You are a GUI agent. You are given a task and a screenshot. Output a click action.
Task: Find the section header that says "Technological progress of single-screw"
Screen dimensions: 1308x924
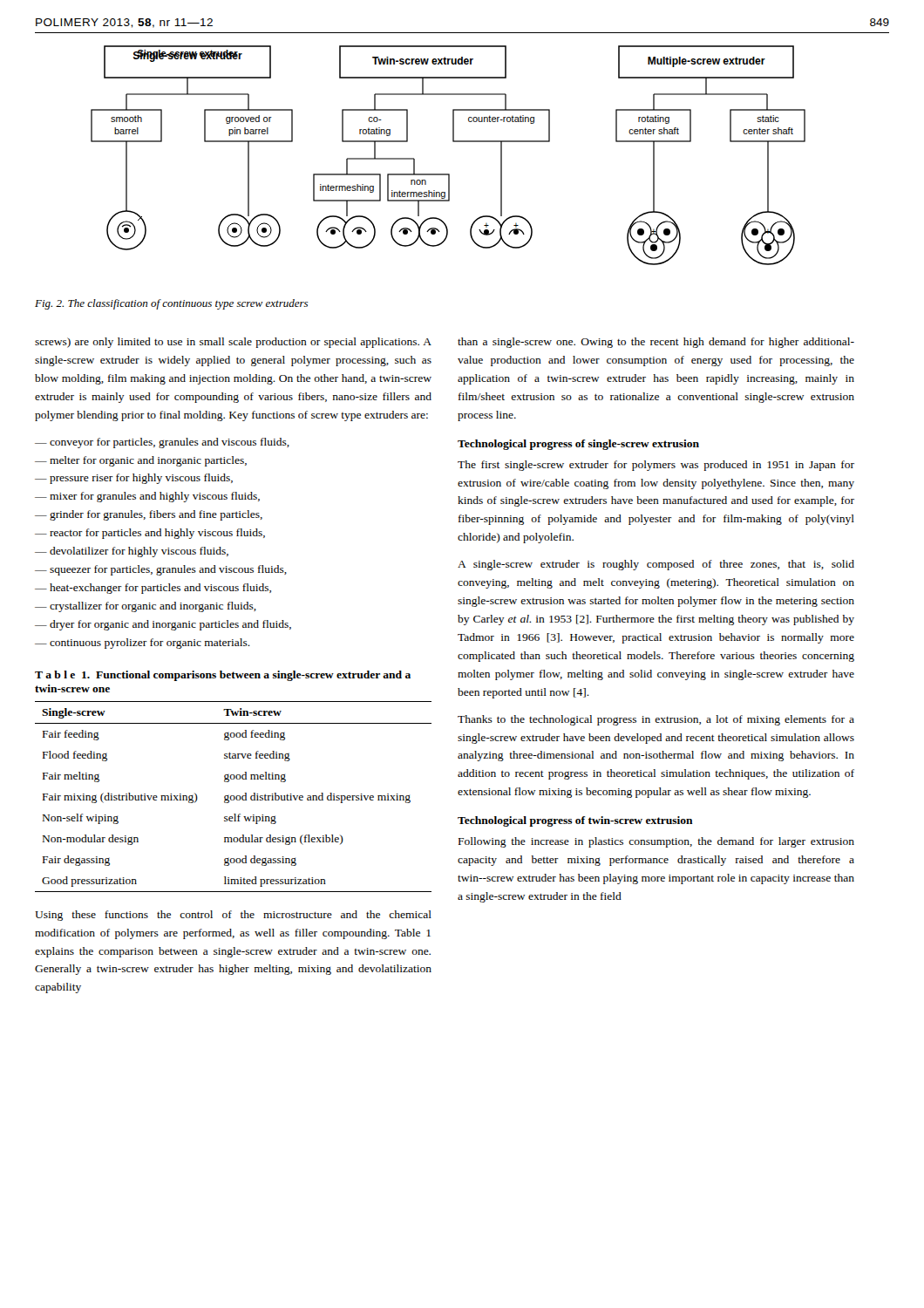coord(578,443)
